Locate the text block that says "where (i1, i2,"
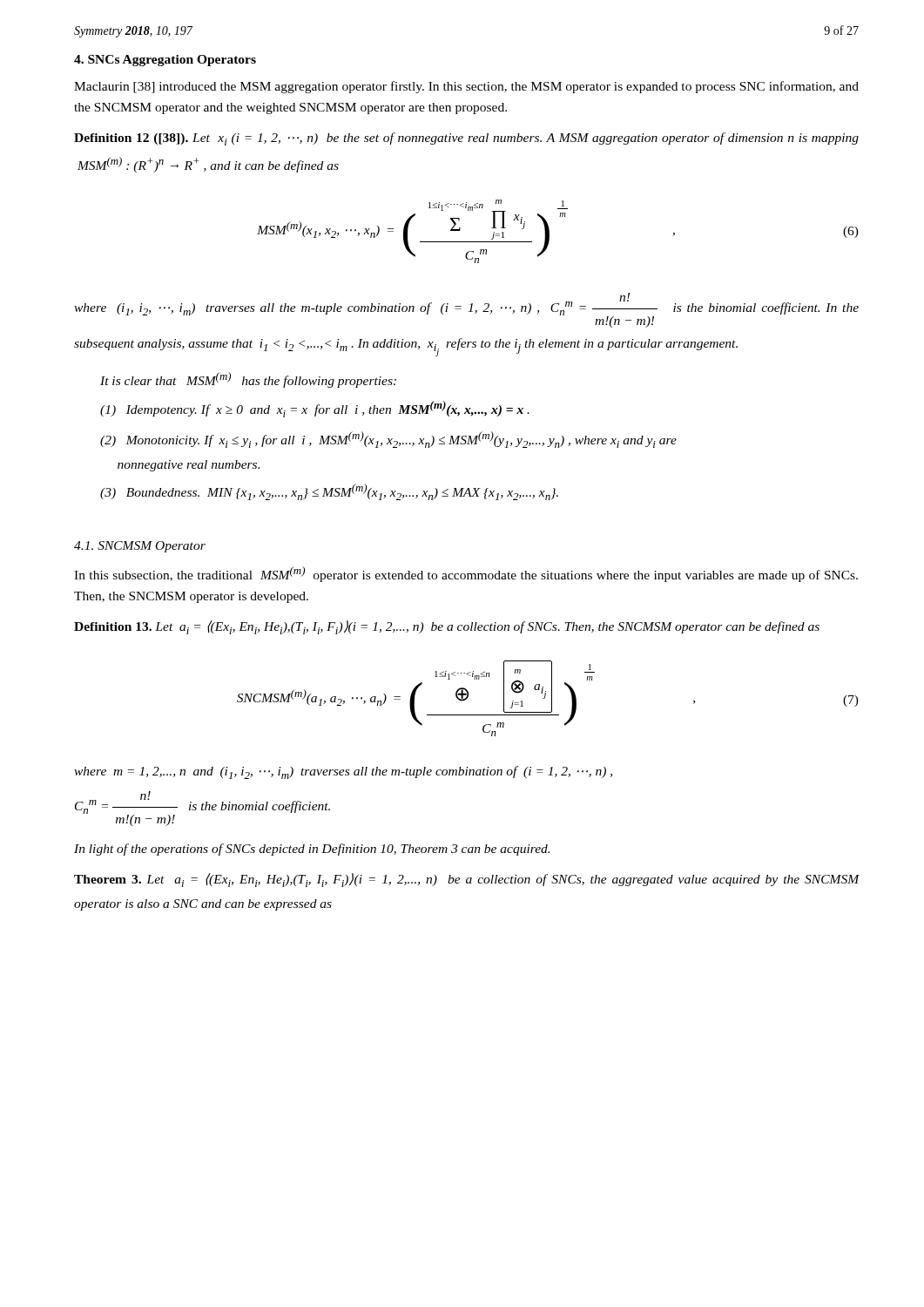Viewport: 924px width, 1307px height. [466, 321]
